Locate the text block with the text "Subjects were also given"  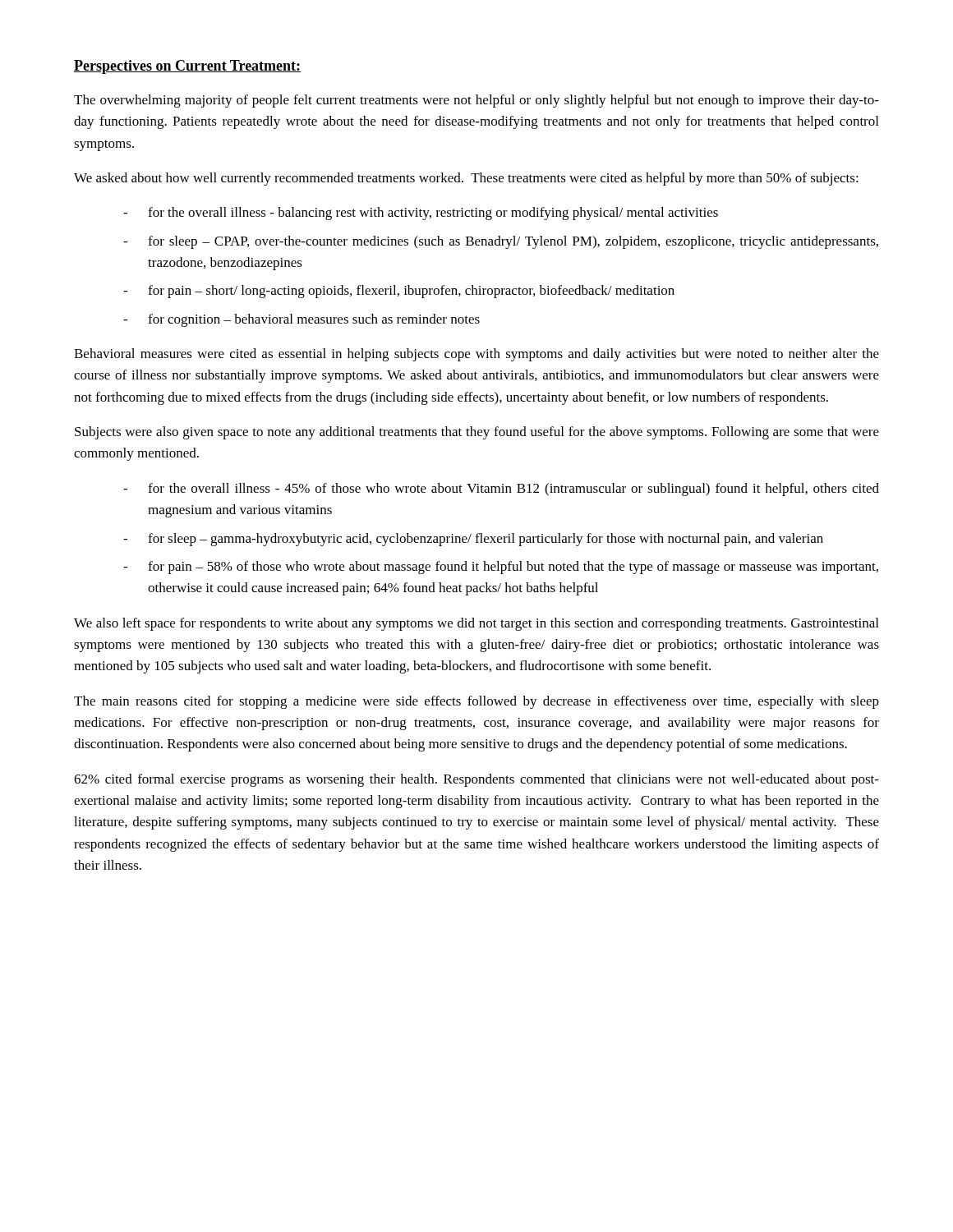476,443
